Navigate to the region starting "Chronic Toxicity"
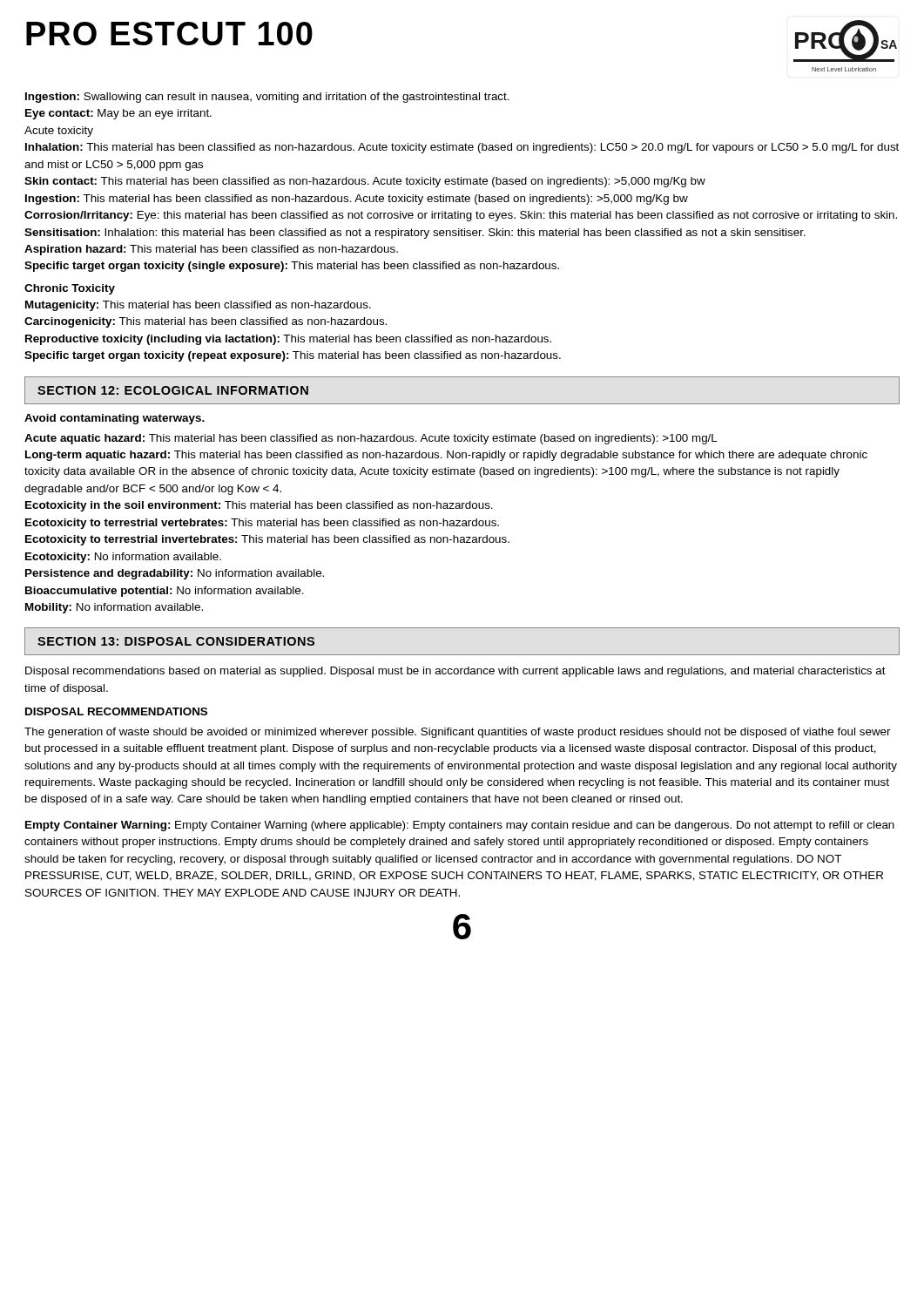This screenshot has width=924, height=1307. [70, 288]
